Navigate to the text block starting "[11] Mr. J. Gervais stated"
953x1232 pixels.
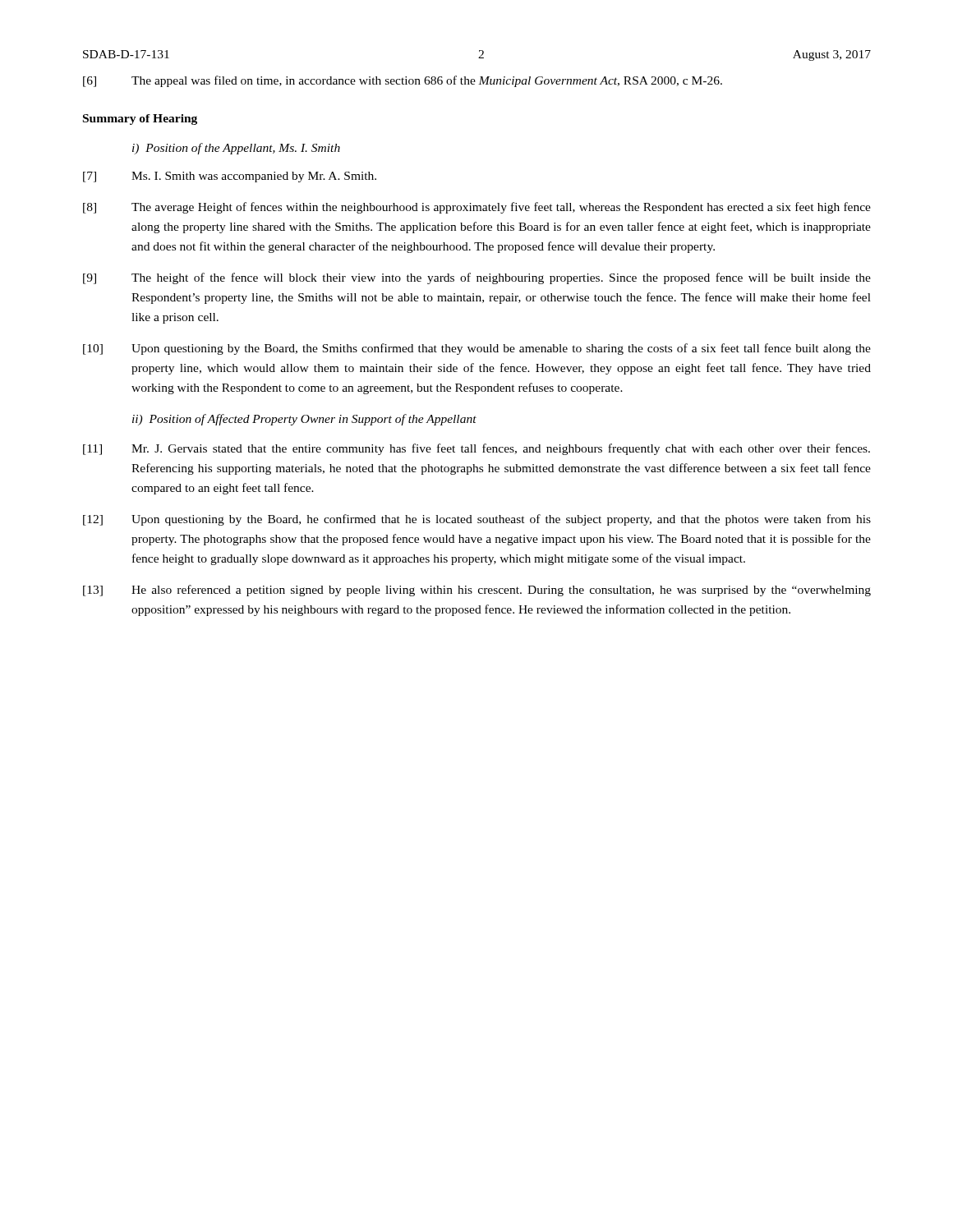[476, 468]
